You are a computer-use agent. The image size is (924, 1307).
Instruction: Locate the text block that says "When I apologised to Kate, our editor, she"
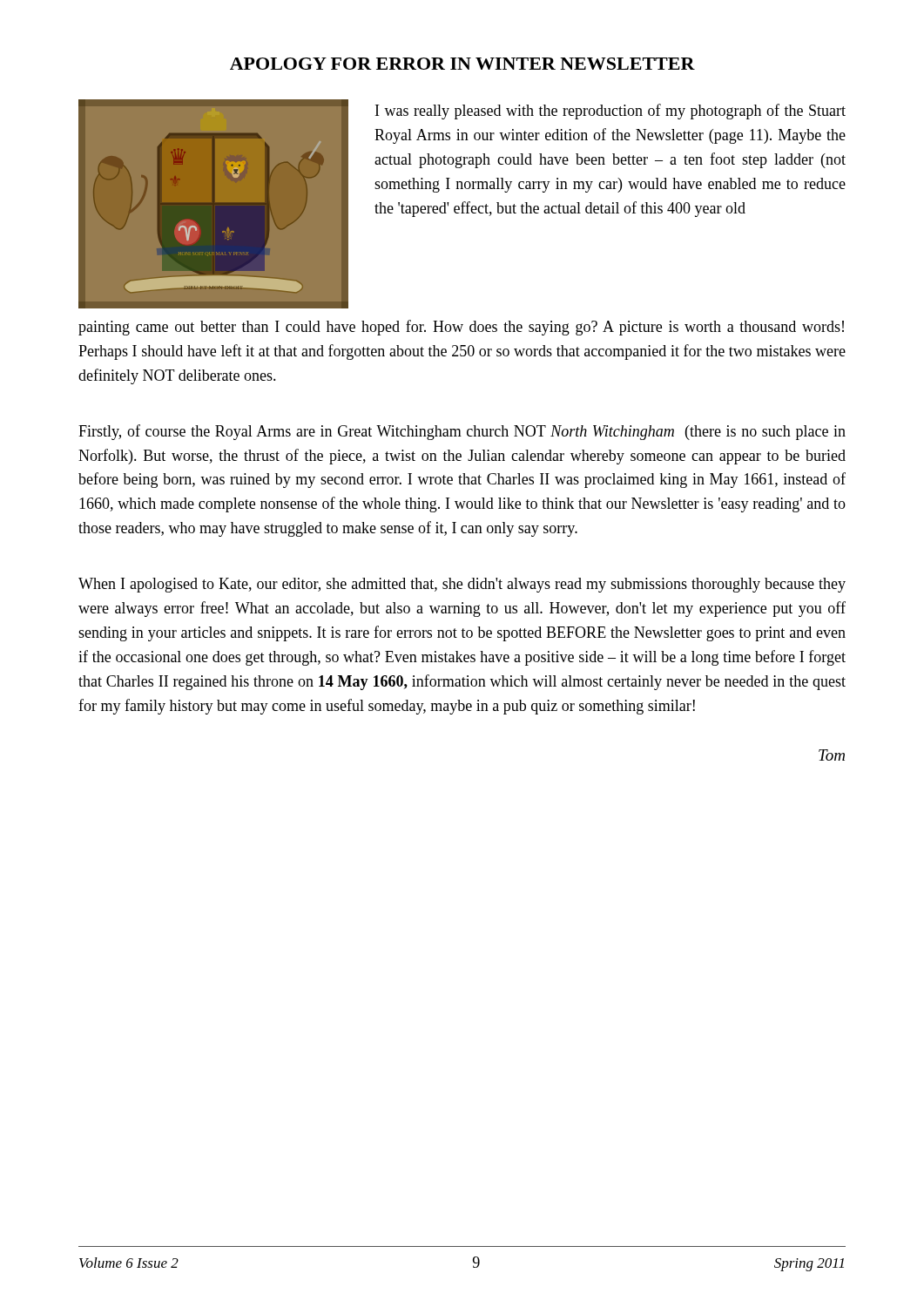pyautogui.click(x=462, y=645)
